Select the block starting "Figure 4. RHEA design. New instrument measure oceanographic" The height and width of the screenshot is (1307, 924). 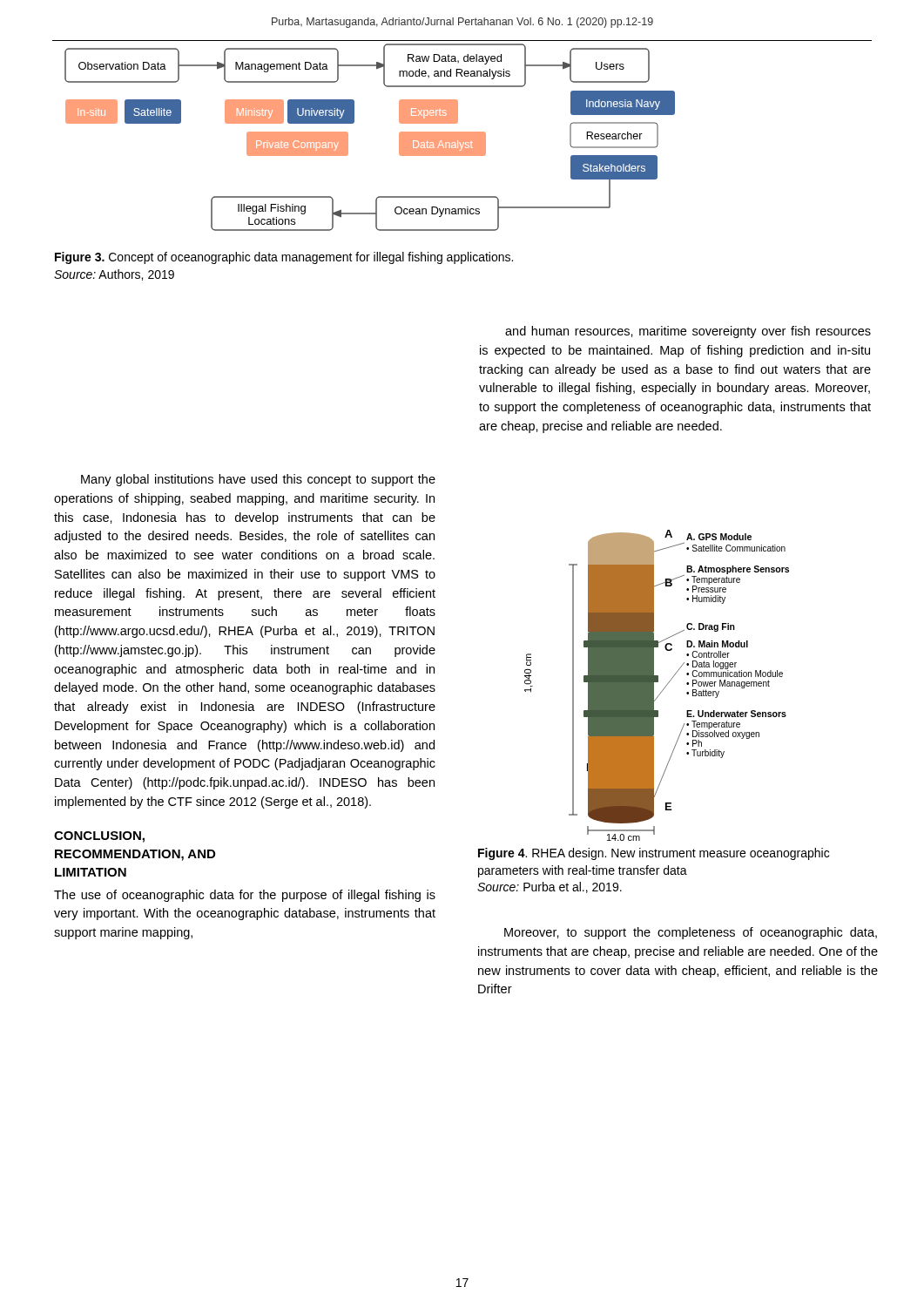coord(653,870)
